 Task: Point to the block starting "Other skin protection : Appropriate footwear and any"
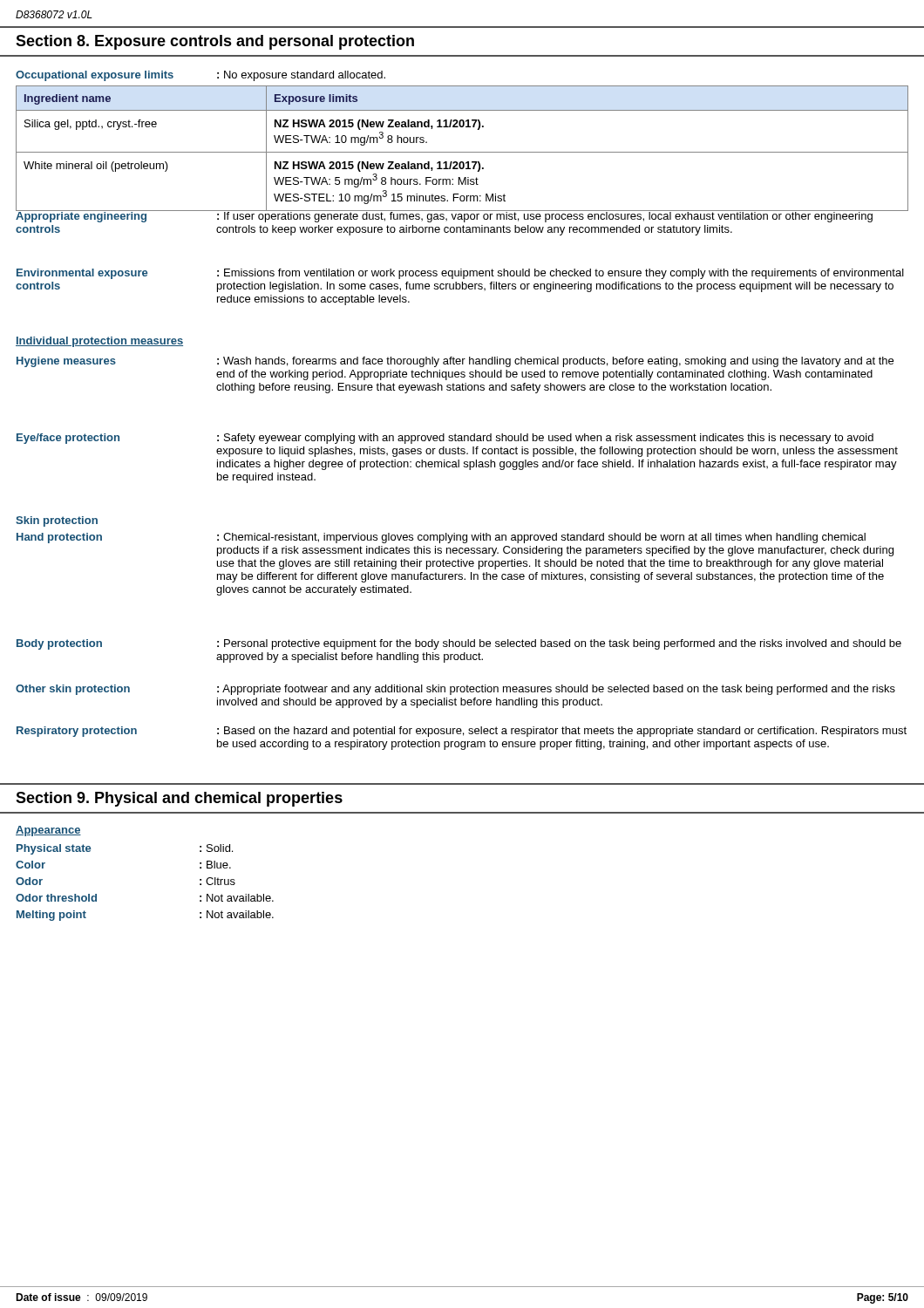coord(462,695)
